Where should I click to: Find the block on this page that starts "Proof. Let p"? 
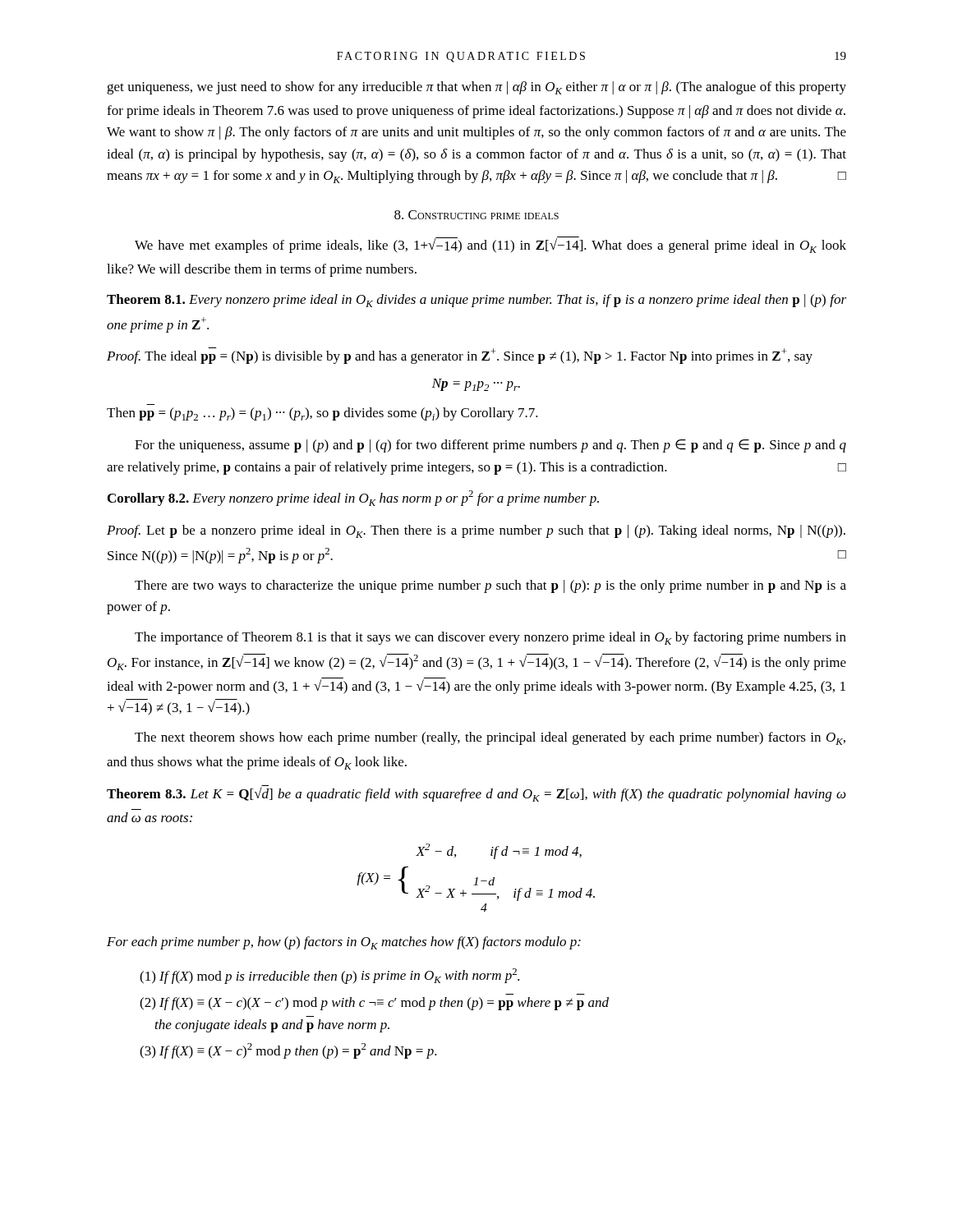pos(476,543)
